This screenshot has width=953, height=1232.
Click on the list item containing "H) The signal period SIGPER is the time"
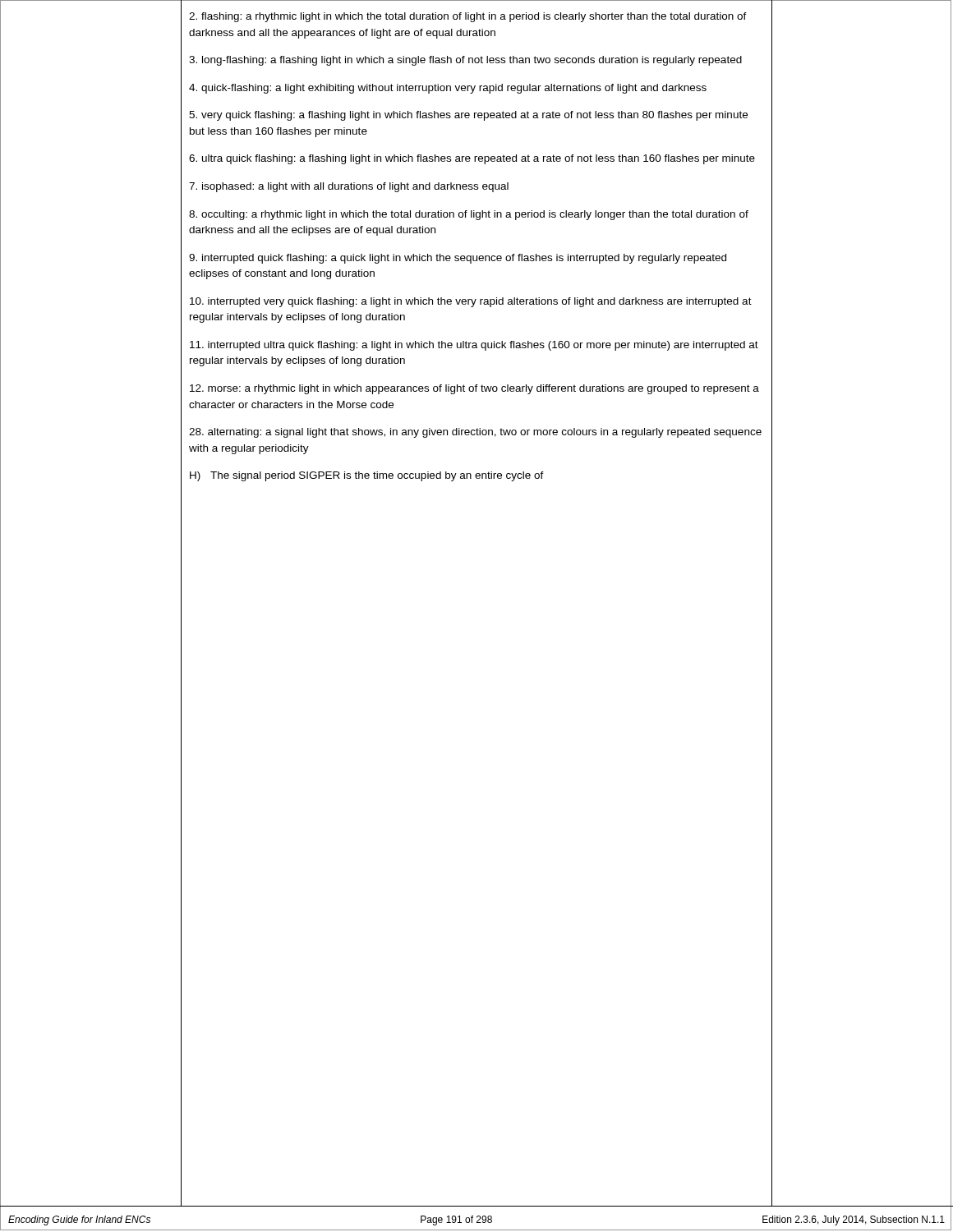tap(366, 476)
